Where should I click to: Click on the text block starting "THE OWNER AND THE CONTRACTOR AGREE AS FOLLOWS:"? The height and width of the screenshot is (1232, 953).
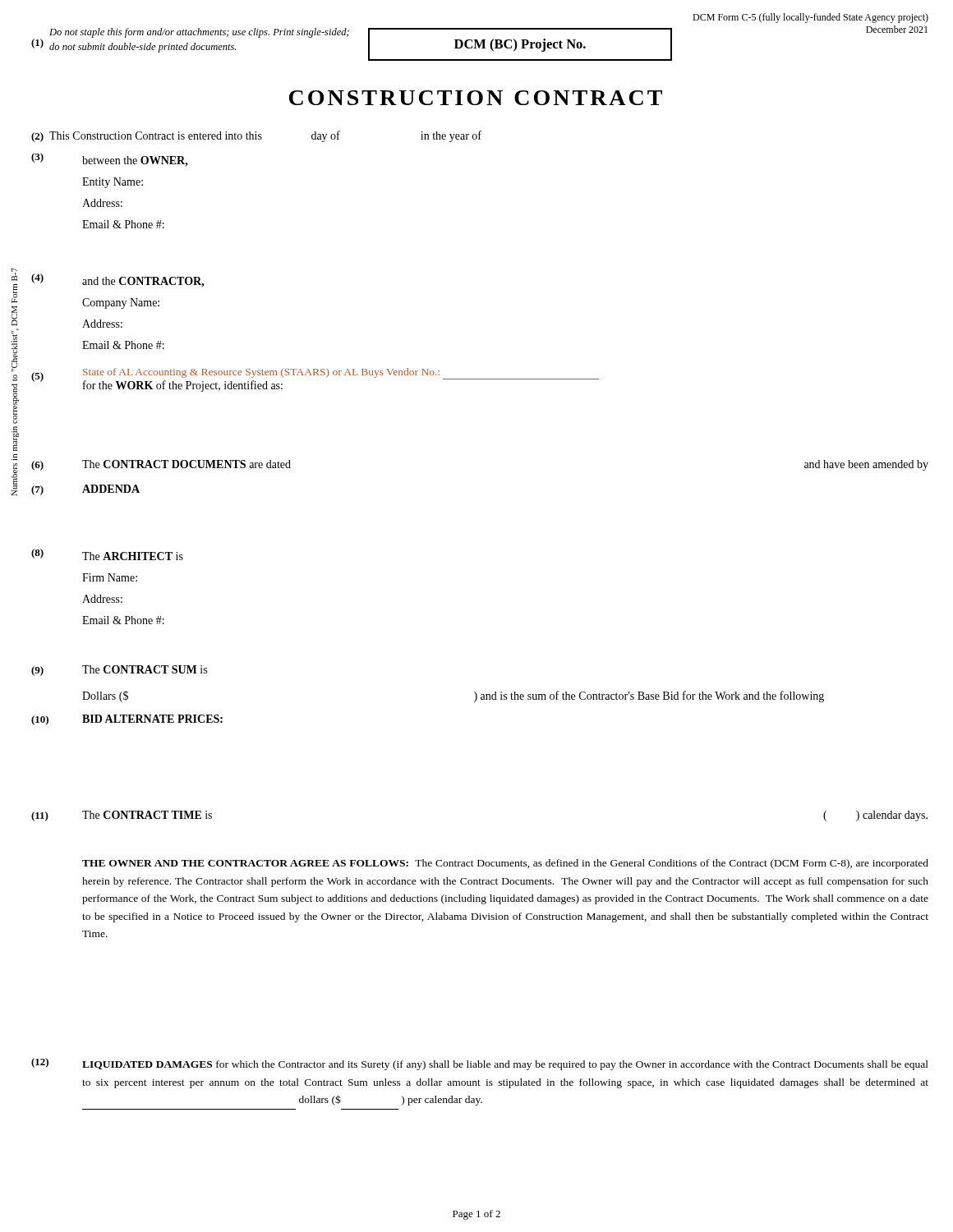(x=505, y=898)
